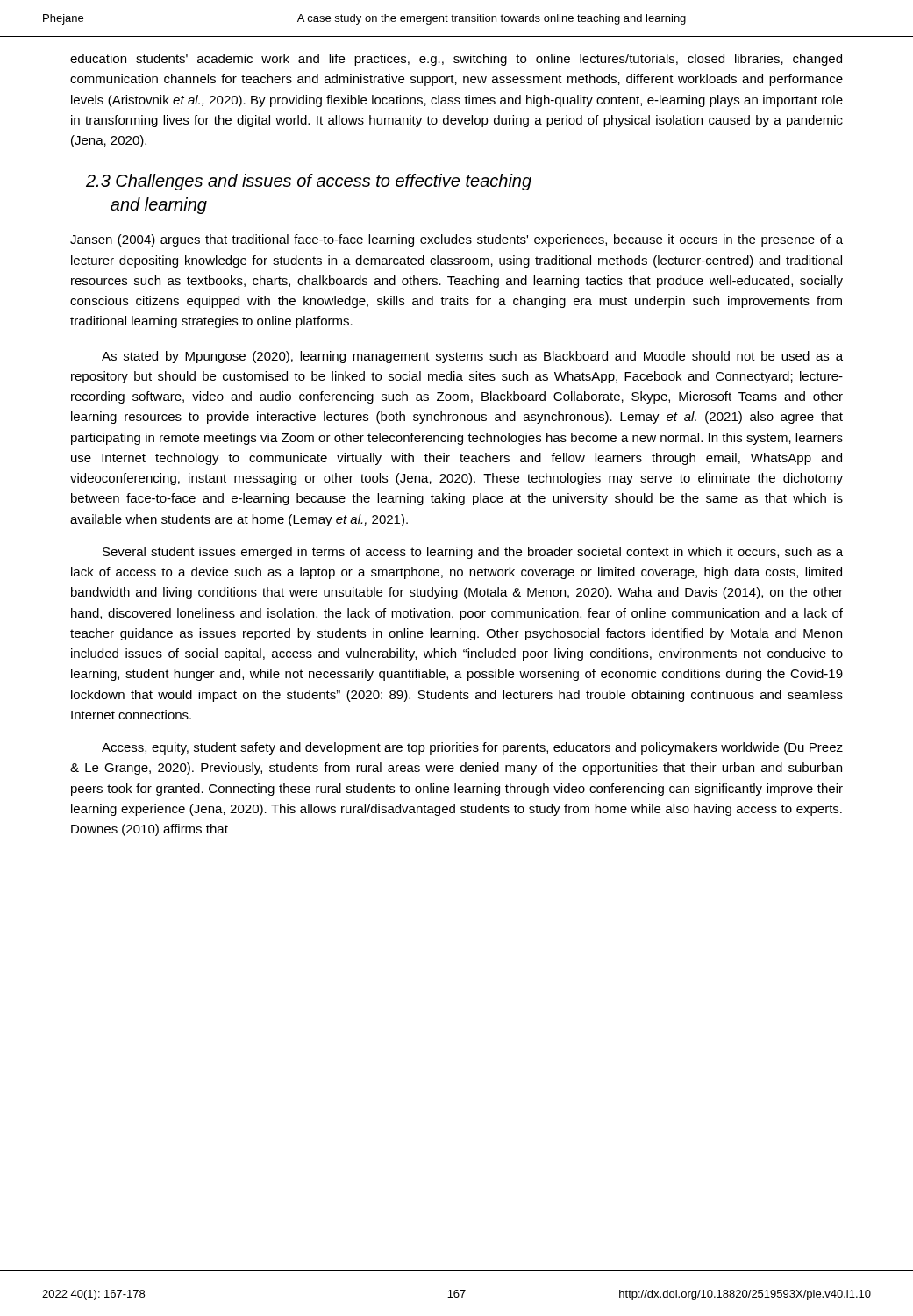
Task: Locate the text block starting "Jansen (2004) argues that traditional face-to-face"
Action: point(456,280)
